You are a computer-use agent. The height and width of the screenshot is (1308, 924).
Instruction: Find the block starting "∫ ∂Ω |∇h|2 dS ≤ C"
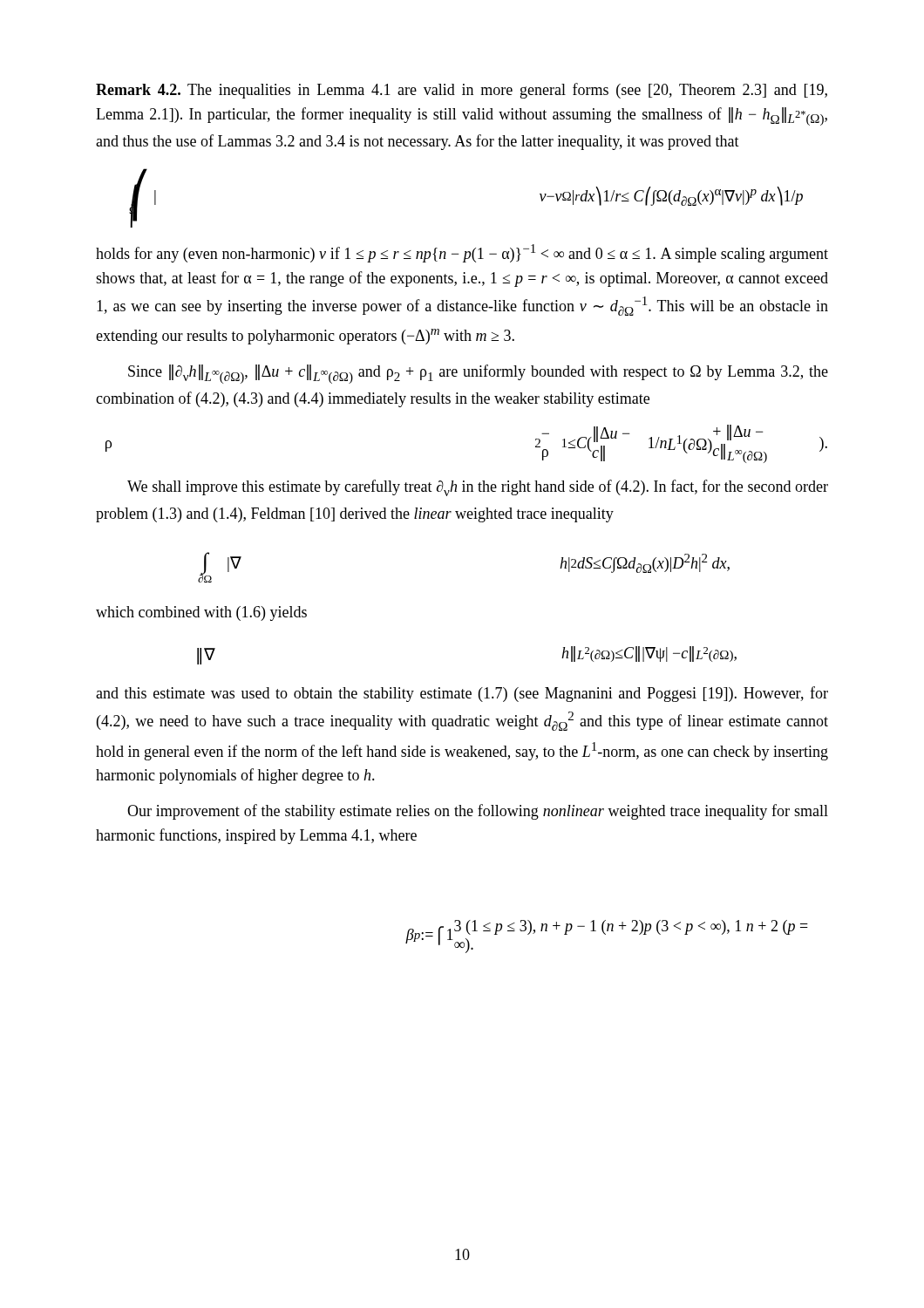pyautogui.click(x=228, y=567)
